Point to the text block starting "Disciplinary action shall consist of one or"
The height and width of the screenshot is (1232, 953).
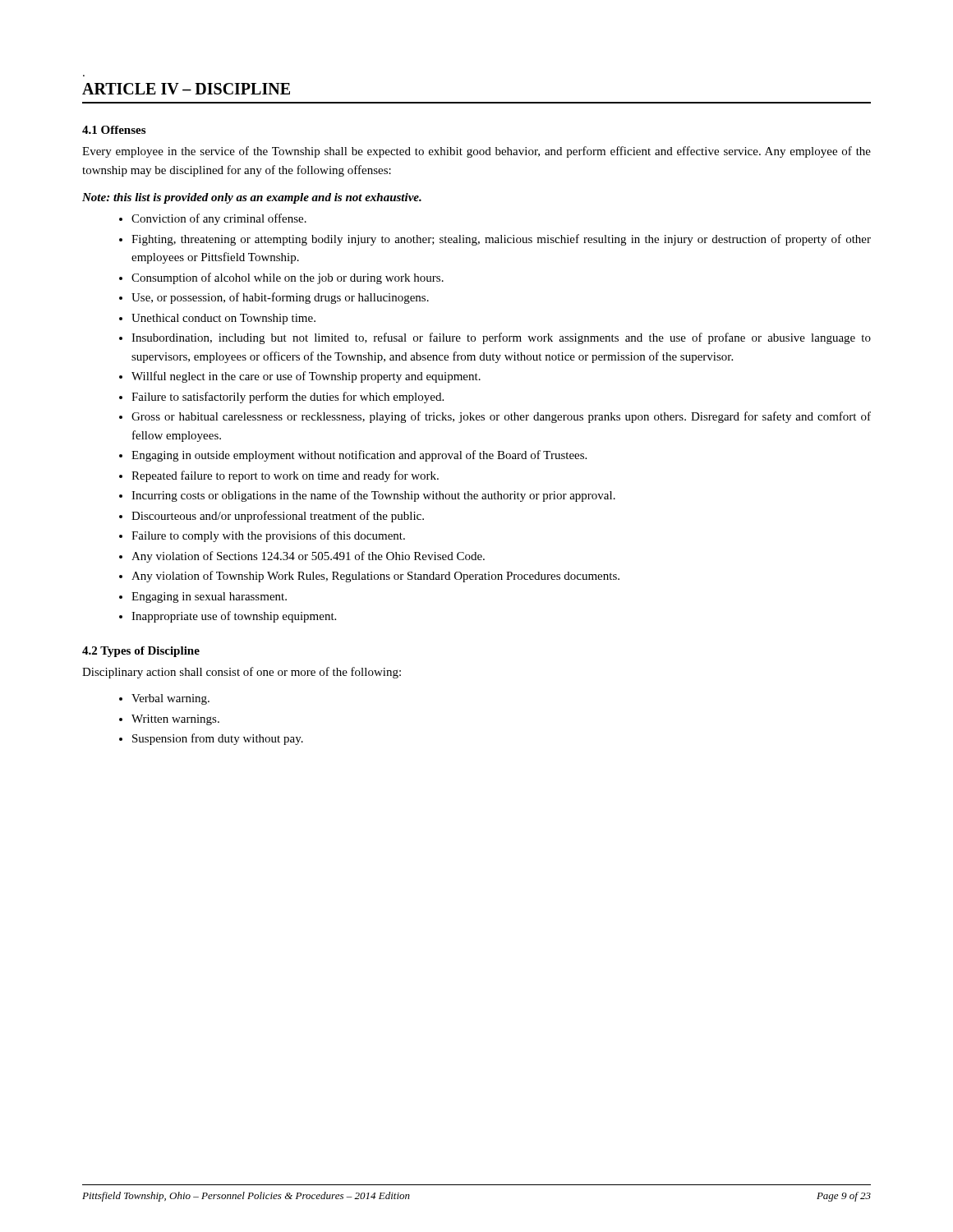coord(242,671)
